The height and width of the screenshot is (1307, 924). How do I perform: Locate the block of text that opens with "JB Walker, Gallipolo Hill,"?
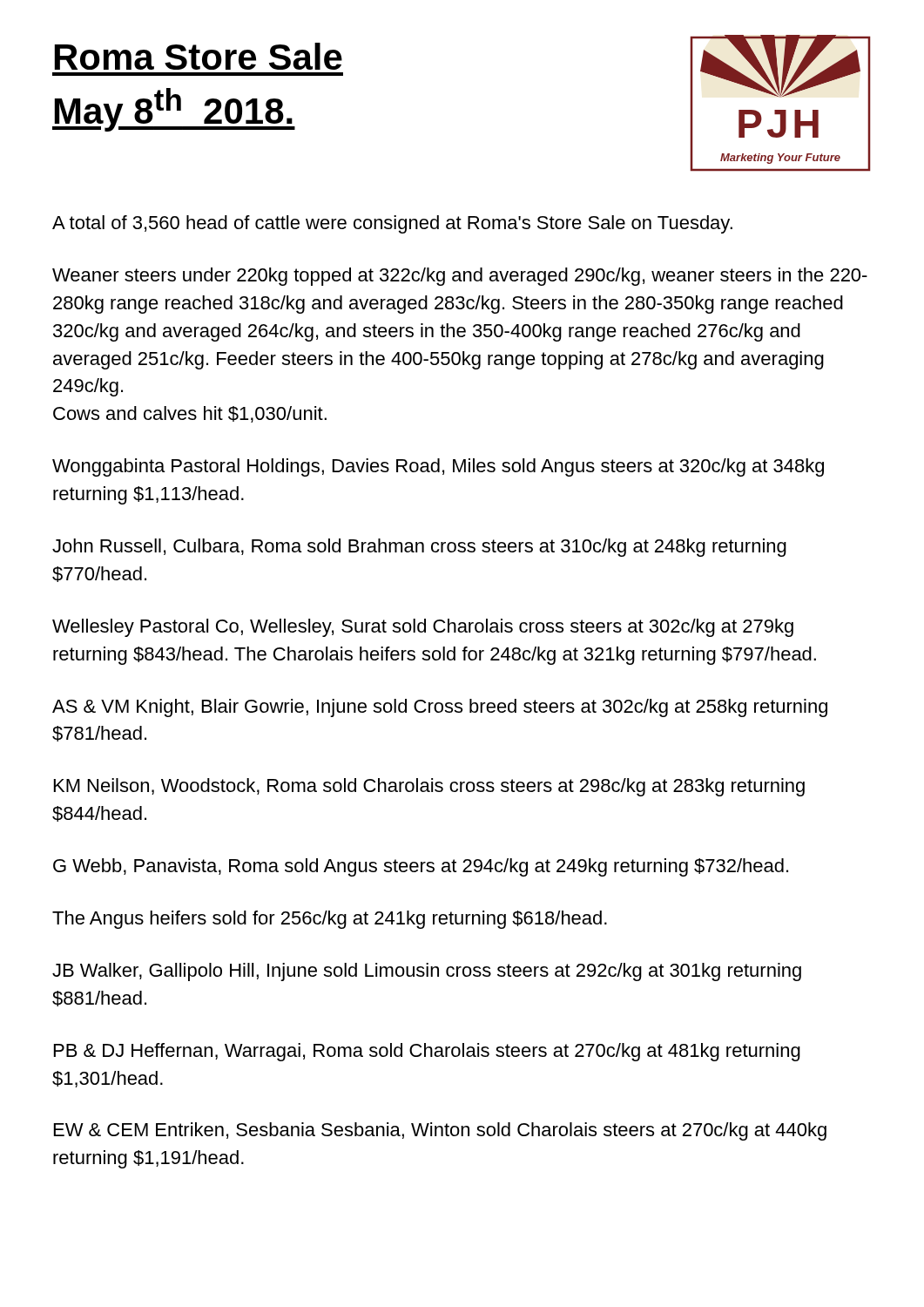[x=427, y=984]
